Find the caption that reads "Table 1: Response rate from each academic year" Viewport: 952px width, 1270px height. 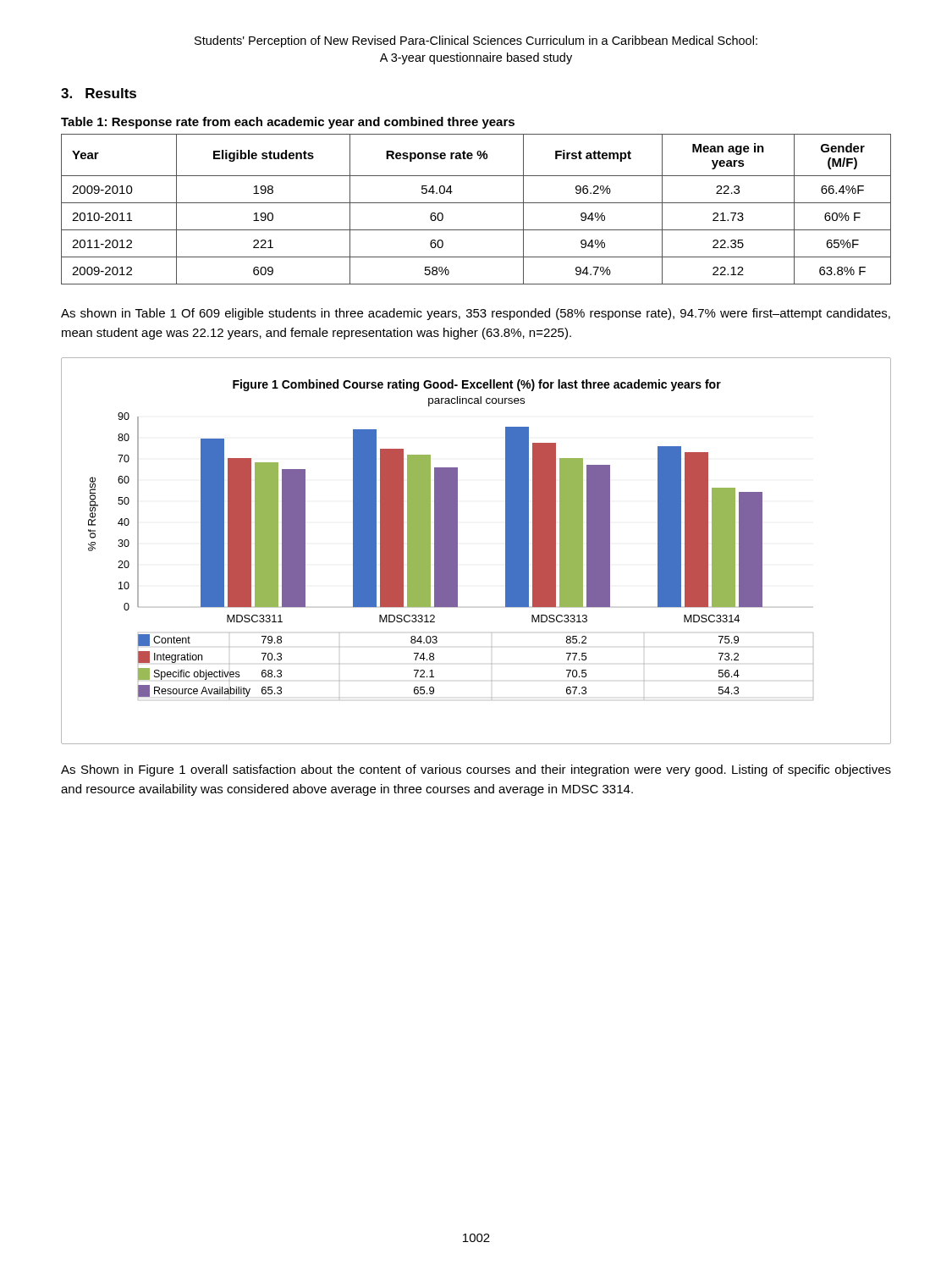(288, 121)
